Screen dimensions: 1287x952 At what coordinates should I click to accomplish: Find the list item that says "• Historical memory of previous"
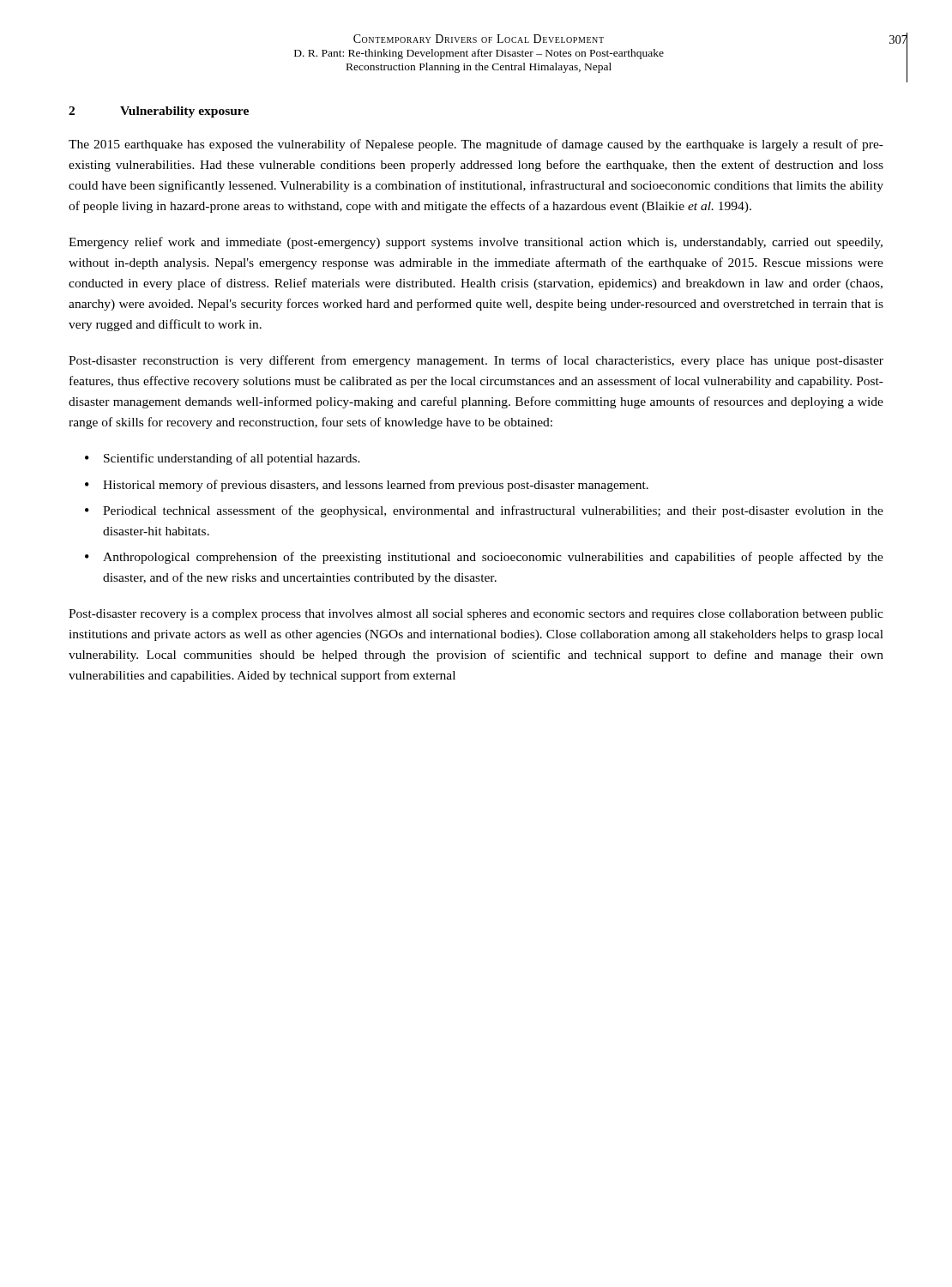(x=484, y=484)
